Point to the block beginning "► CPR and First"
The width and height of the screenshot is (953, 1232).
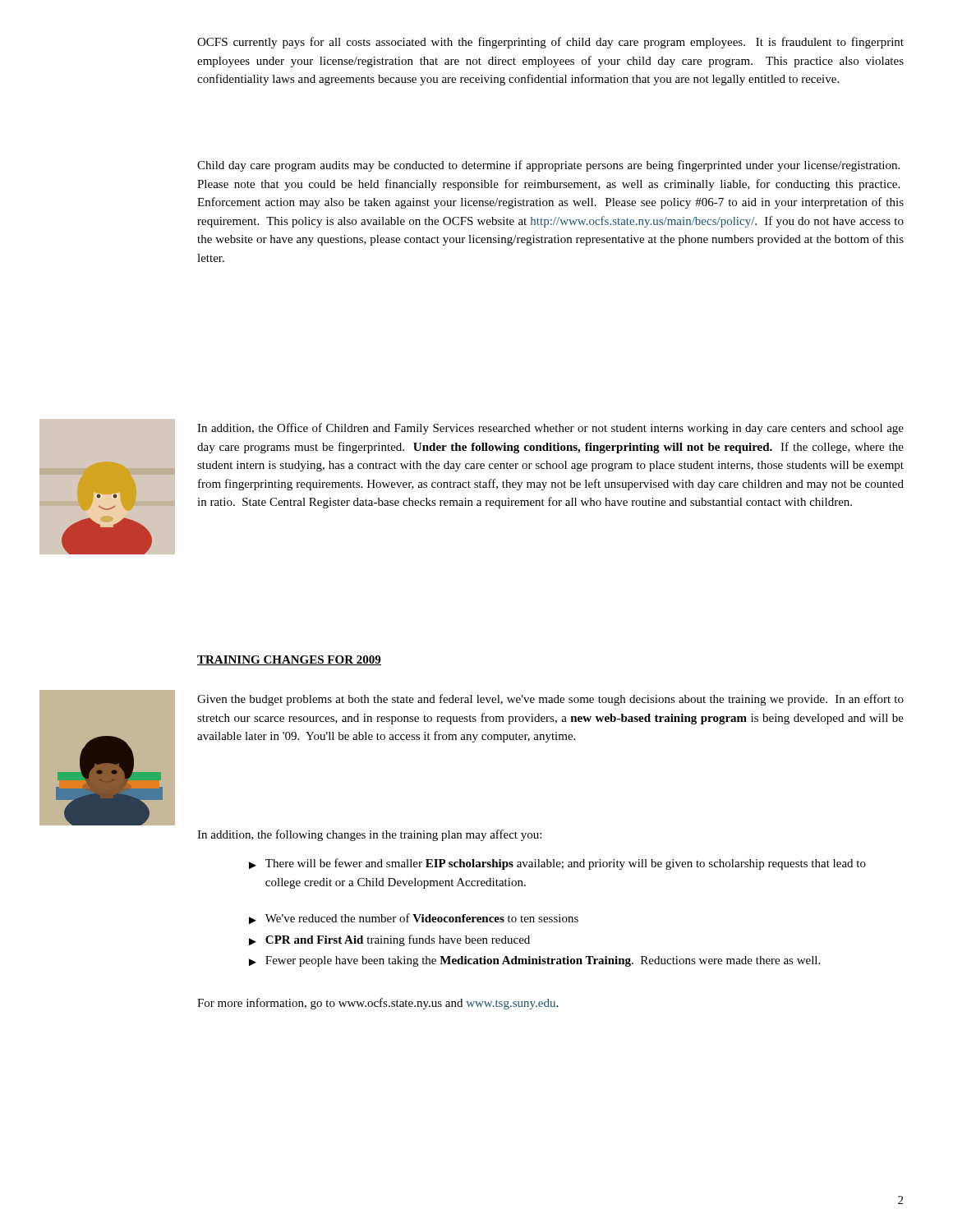click(388, 941)
